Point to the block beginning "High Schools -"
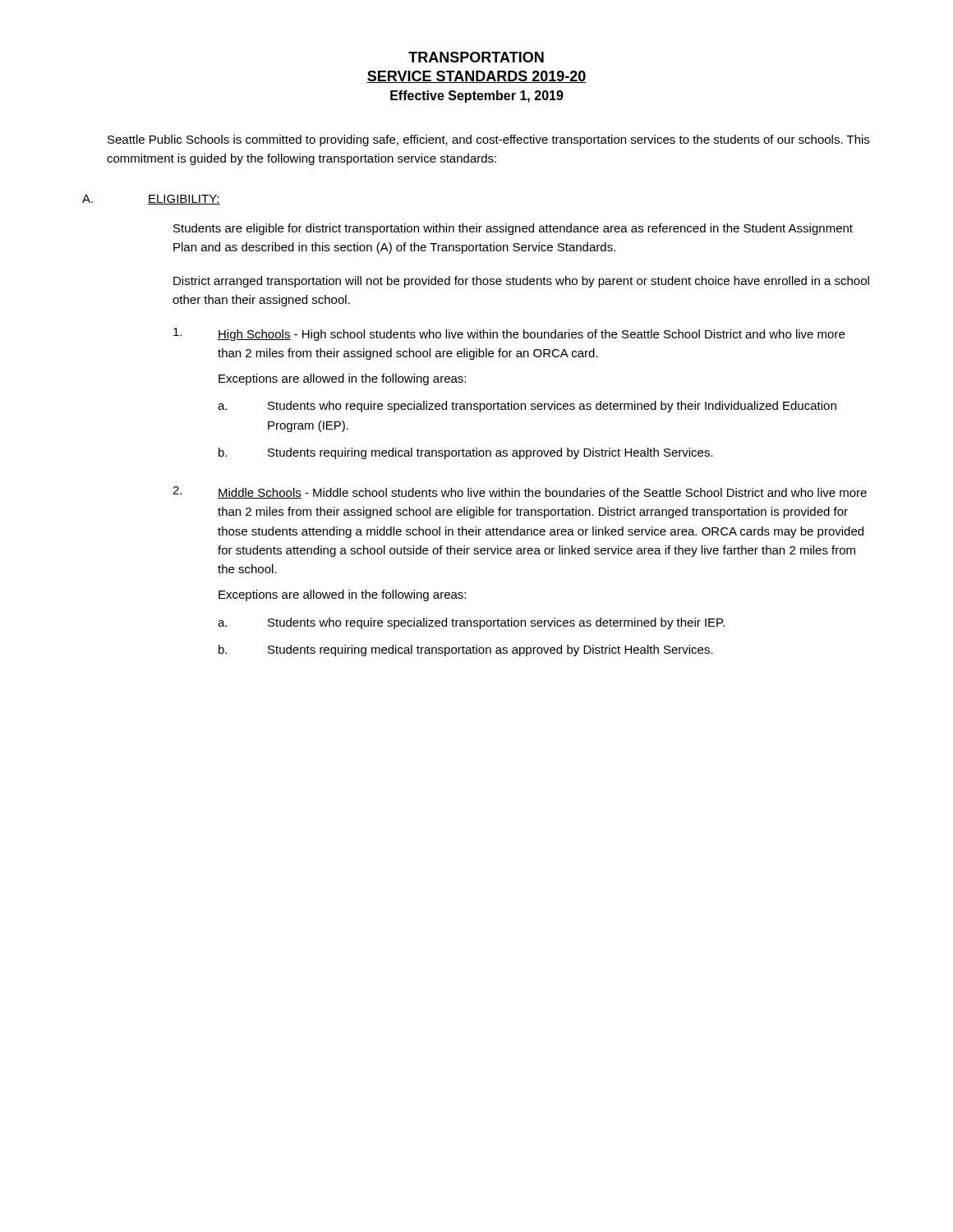 click(x=531, y=343)
